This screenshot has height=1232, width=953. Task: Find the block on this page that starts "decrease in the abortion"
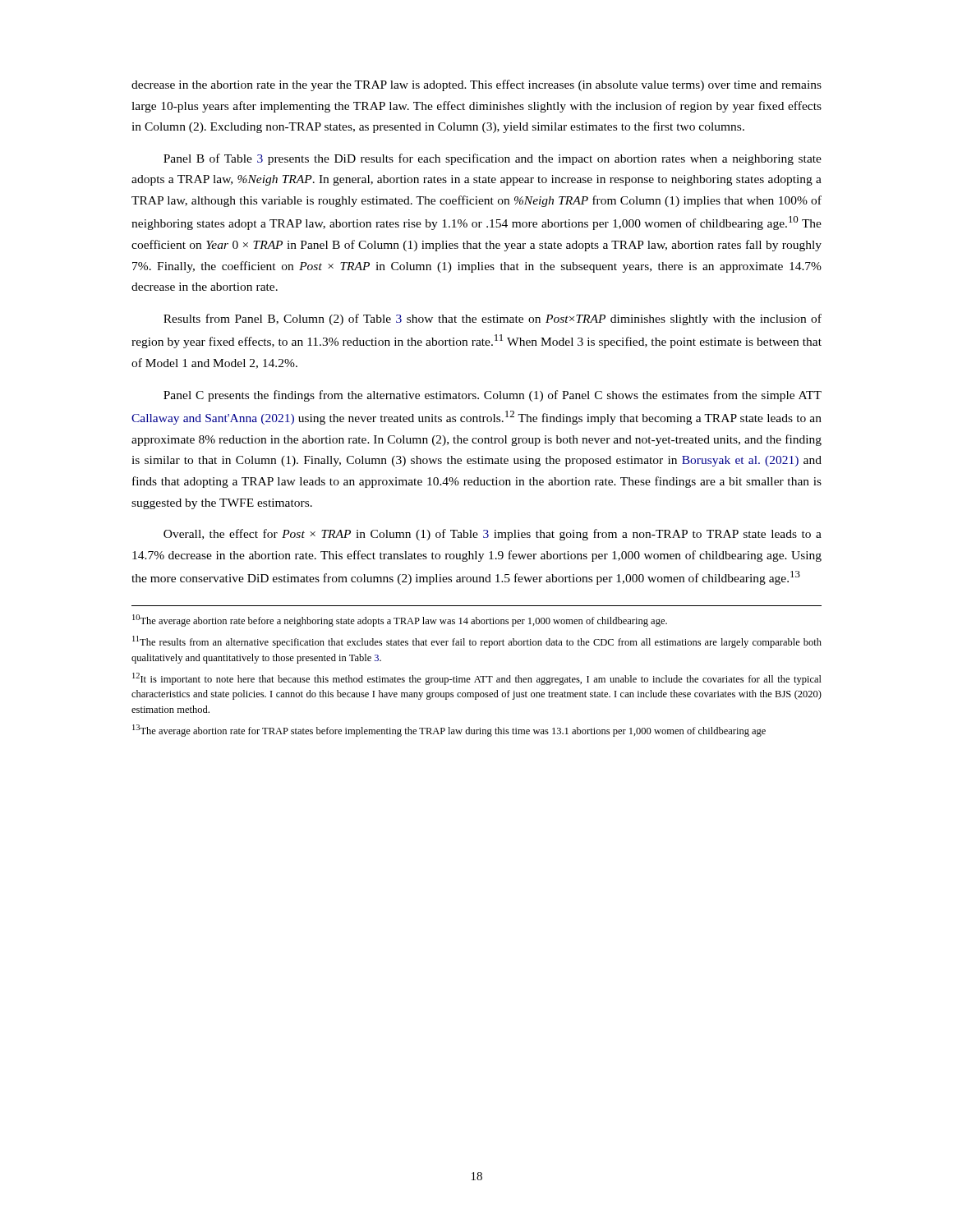[x=476, y=105]
